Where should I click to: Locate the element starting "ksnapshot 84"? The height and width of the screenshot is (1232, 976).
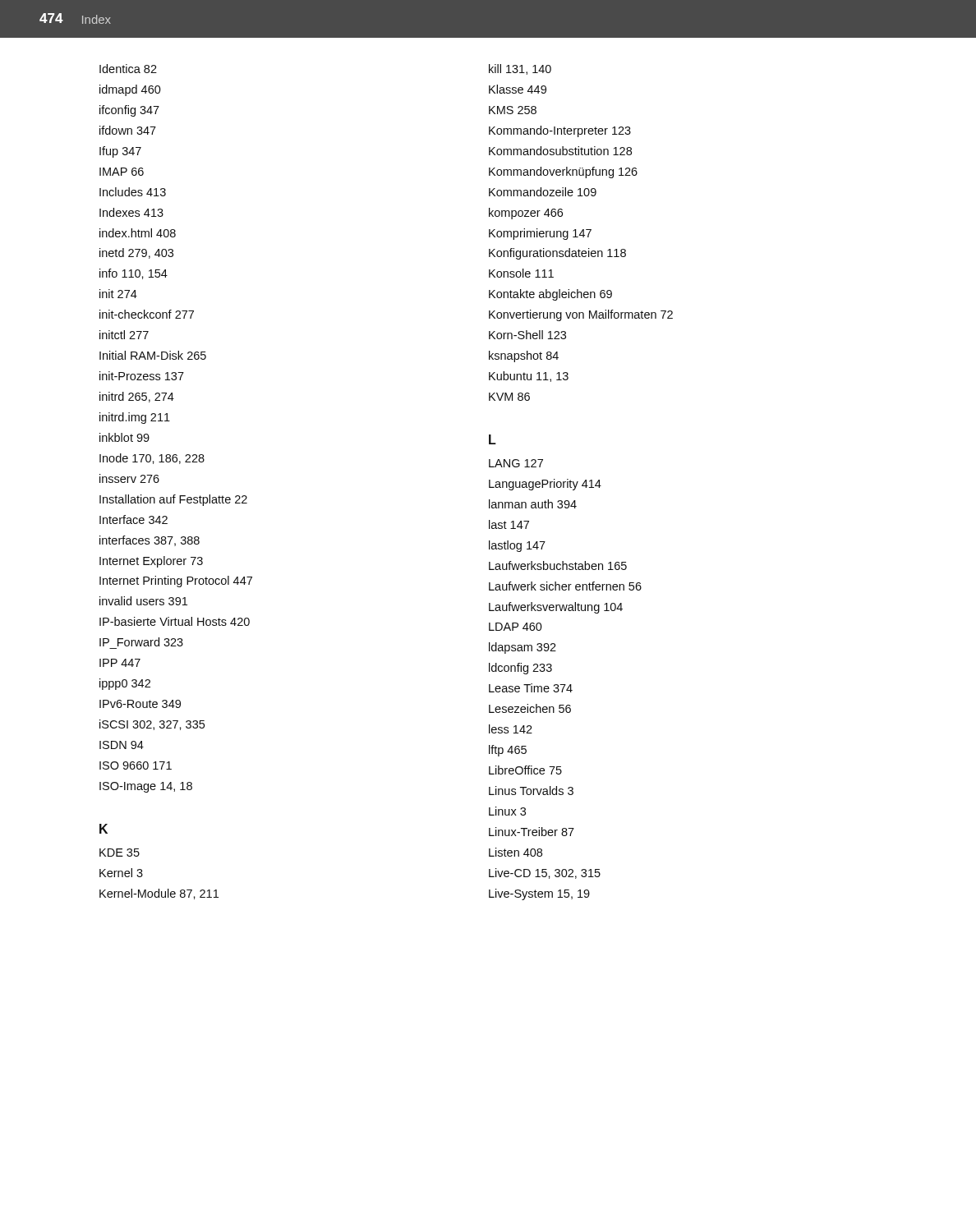click(x=523, y=356)
